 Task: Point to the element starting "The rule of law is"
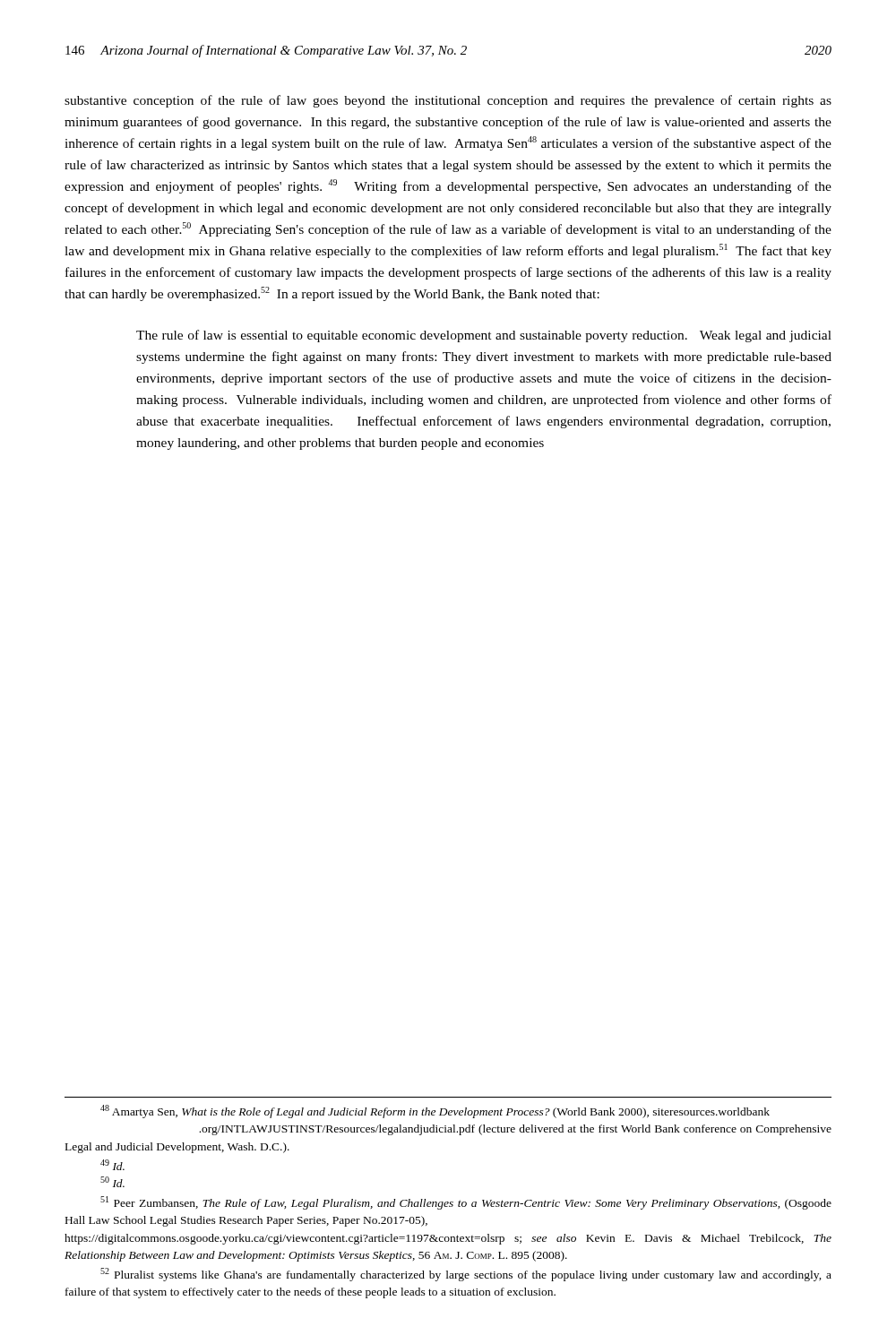click(x=484, y=389)
